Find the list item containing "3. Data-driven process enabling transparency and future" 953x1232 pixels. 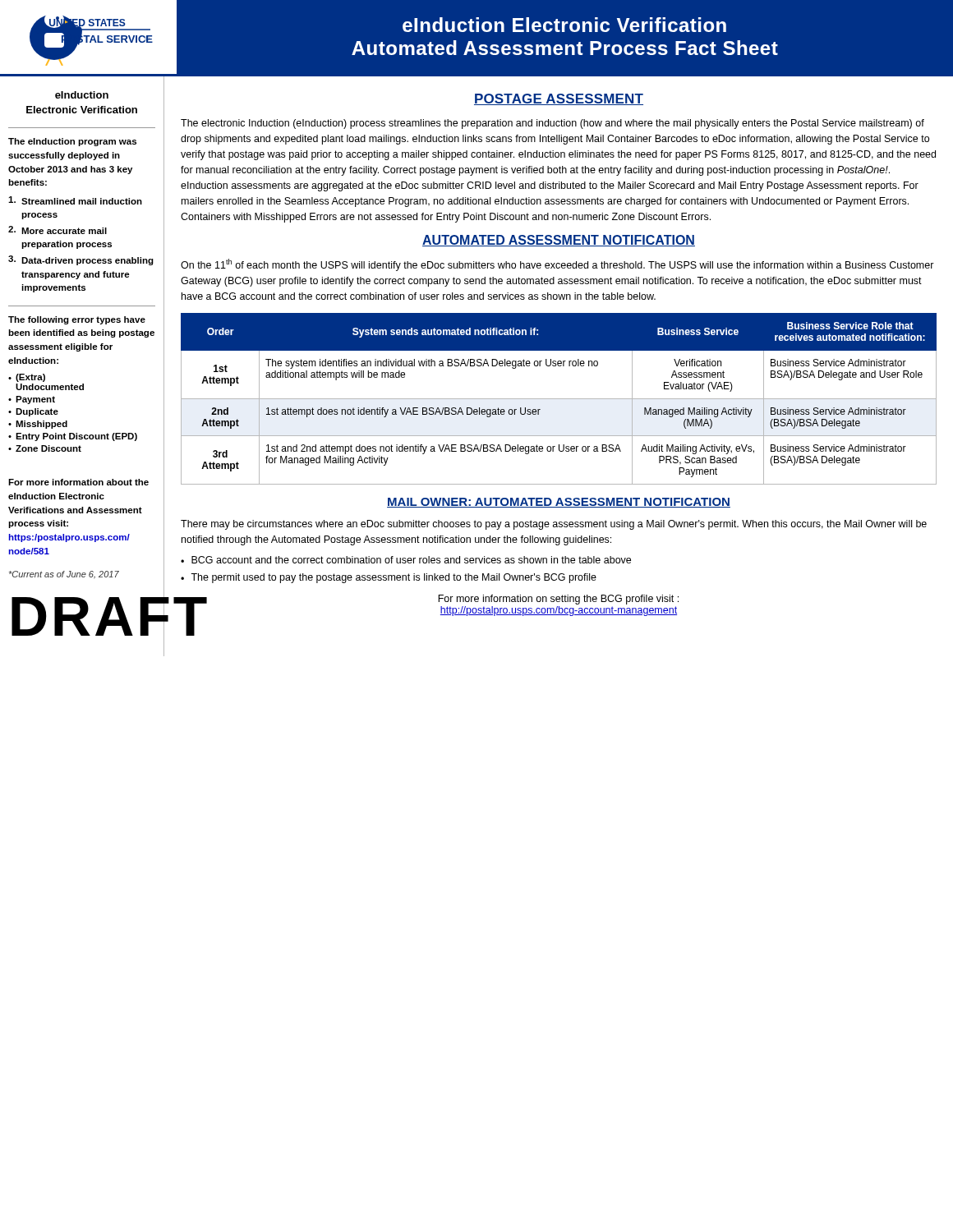tap(82, 274)
